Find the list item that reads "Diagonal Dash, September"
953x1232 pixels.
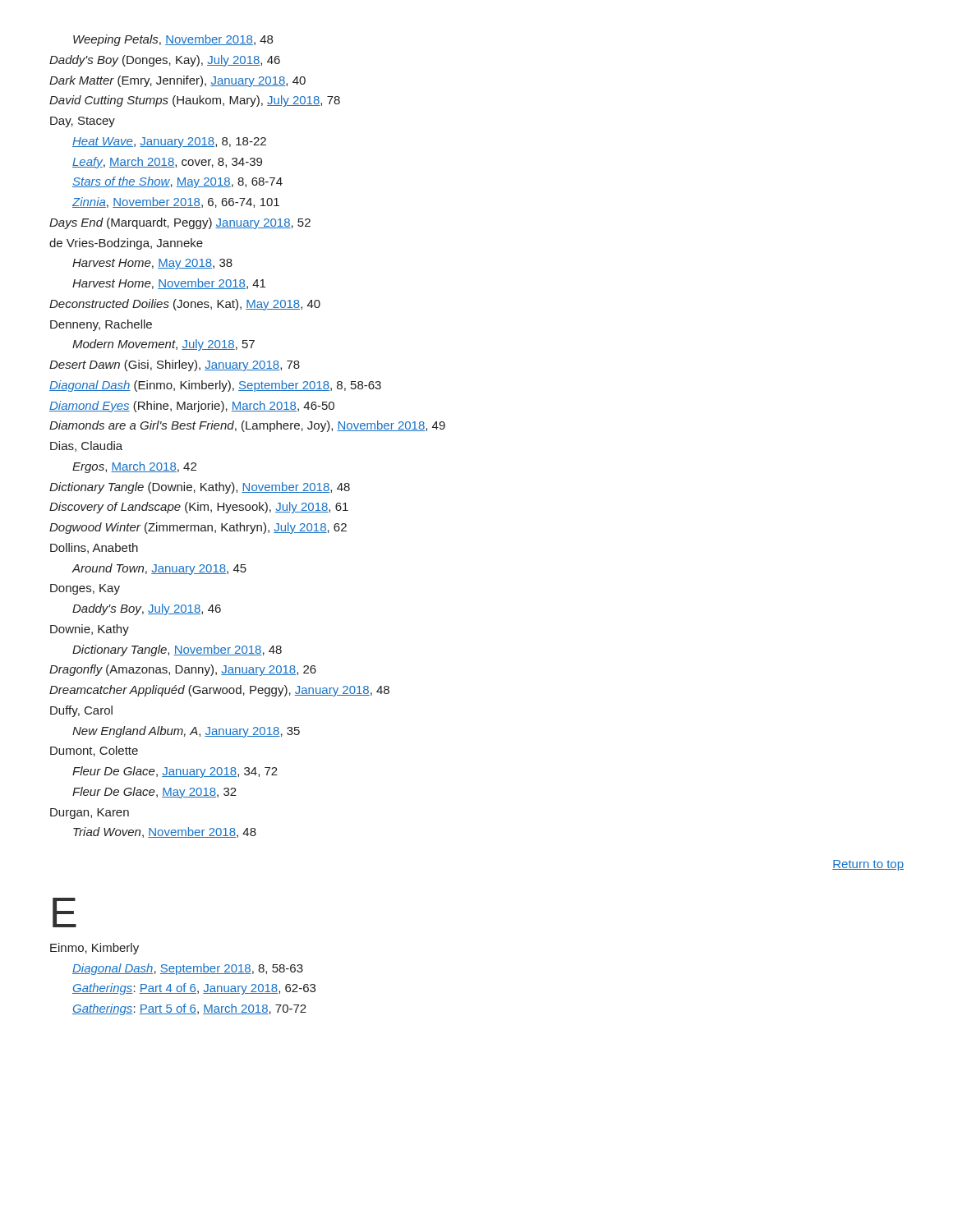point(188,968)
